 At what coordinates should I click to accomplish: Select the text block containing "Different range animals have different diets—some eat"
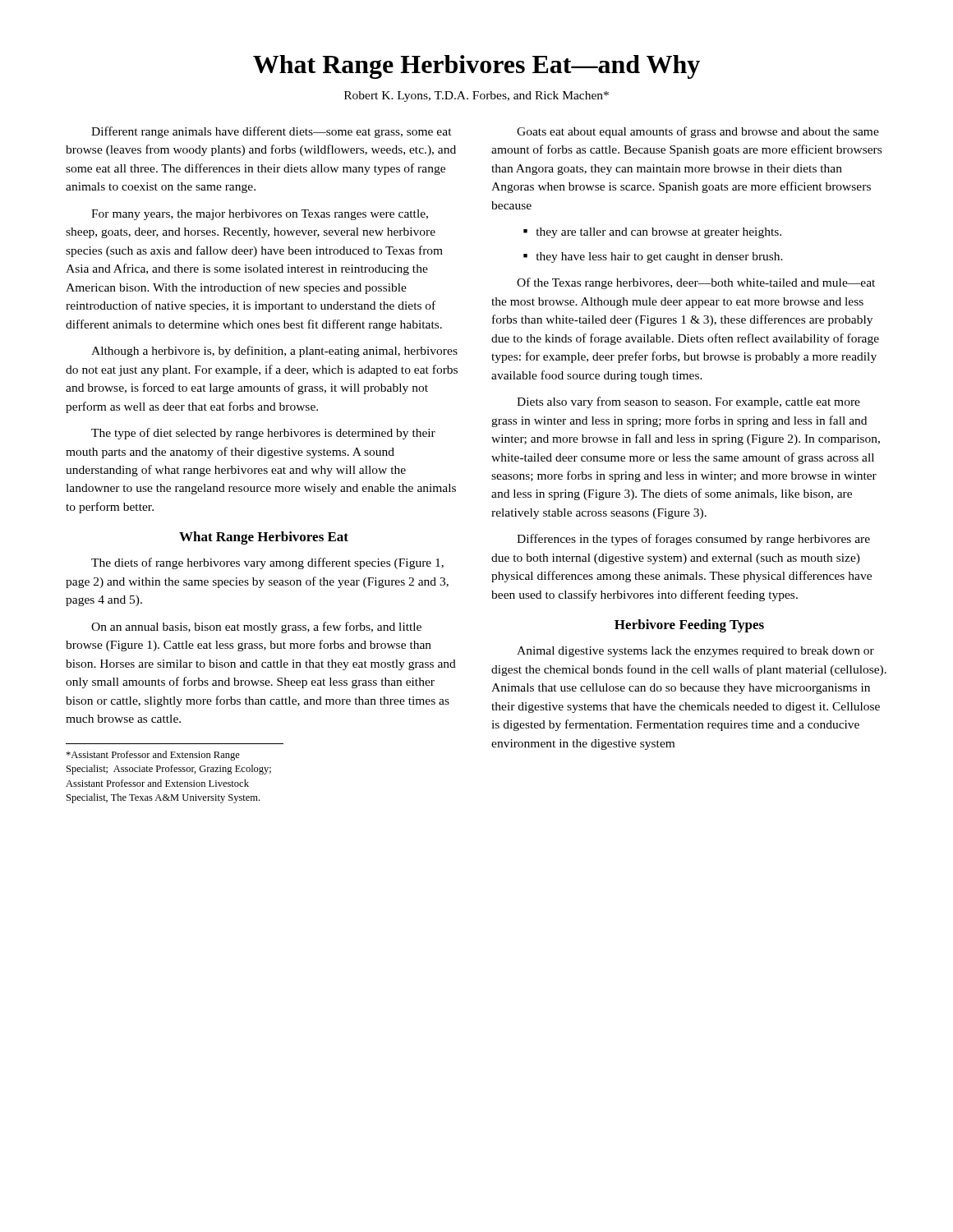(261, 159)
